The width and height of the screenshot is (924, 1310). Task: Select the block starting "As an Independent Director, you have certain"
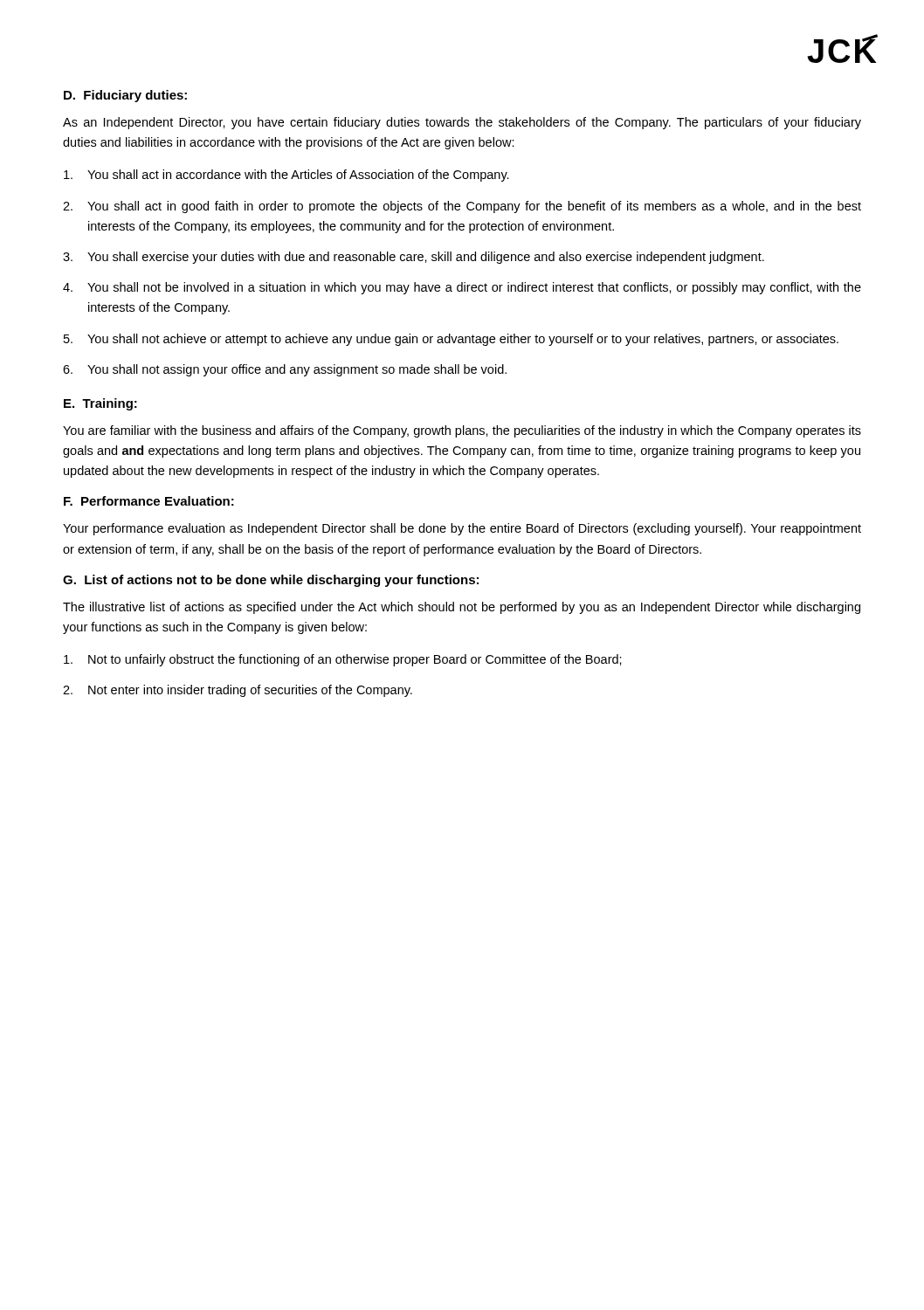[x=462, y=132]
